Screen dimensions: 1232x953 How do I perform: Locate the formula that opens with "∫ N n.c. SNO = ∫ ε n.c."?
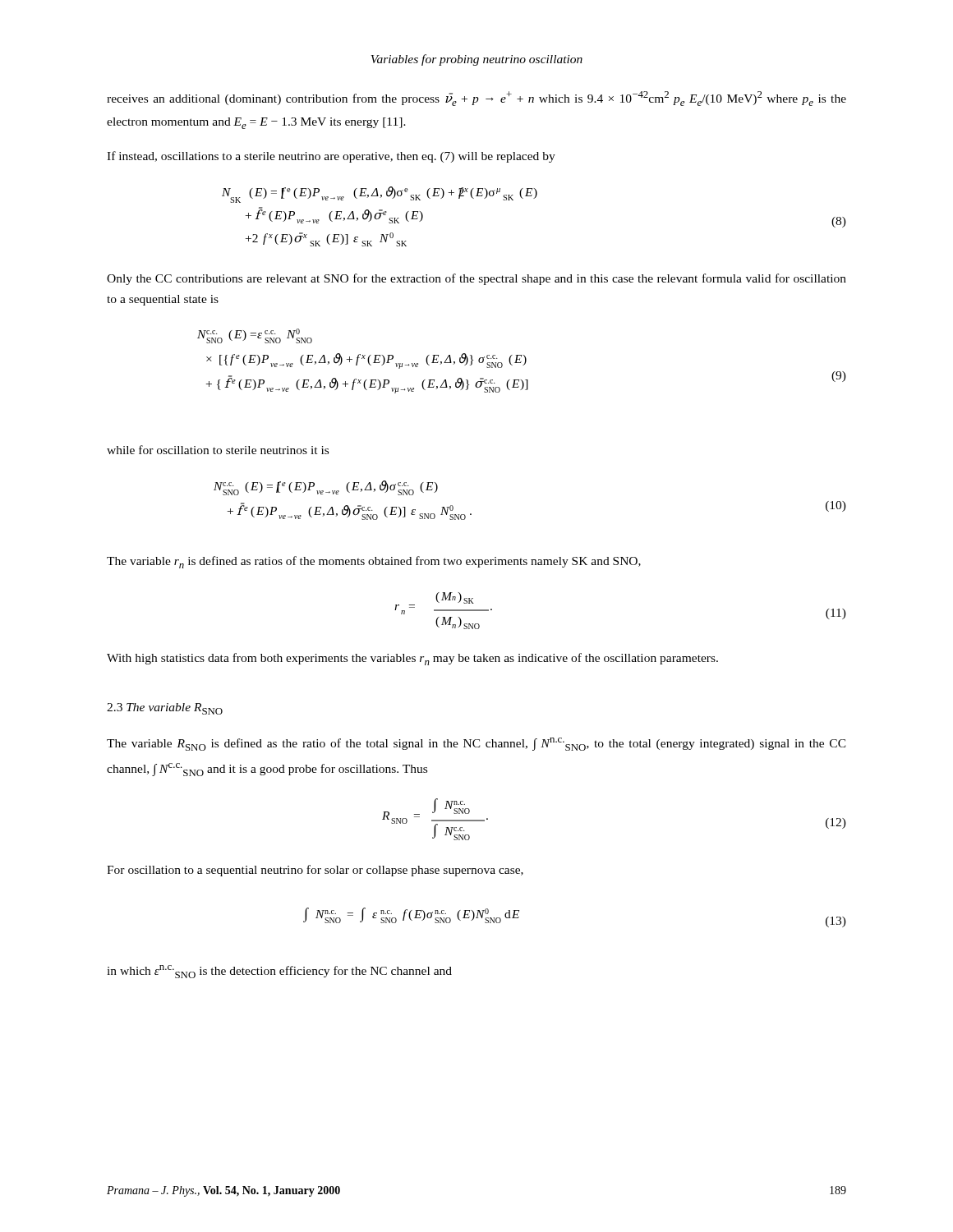coord(410,917)
